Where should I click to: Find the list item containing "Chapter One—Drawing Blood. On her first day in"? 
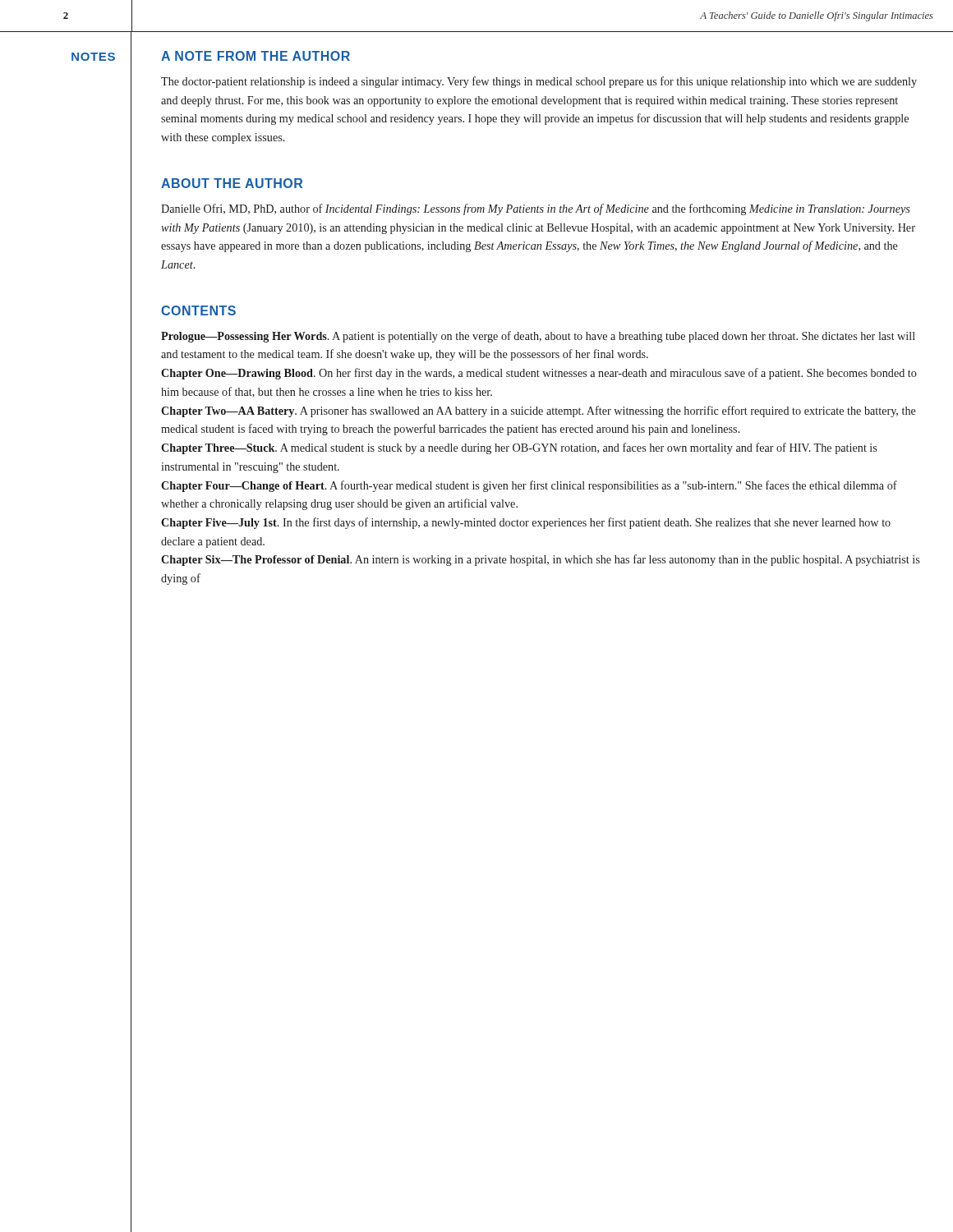point(541,383)
